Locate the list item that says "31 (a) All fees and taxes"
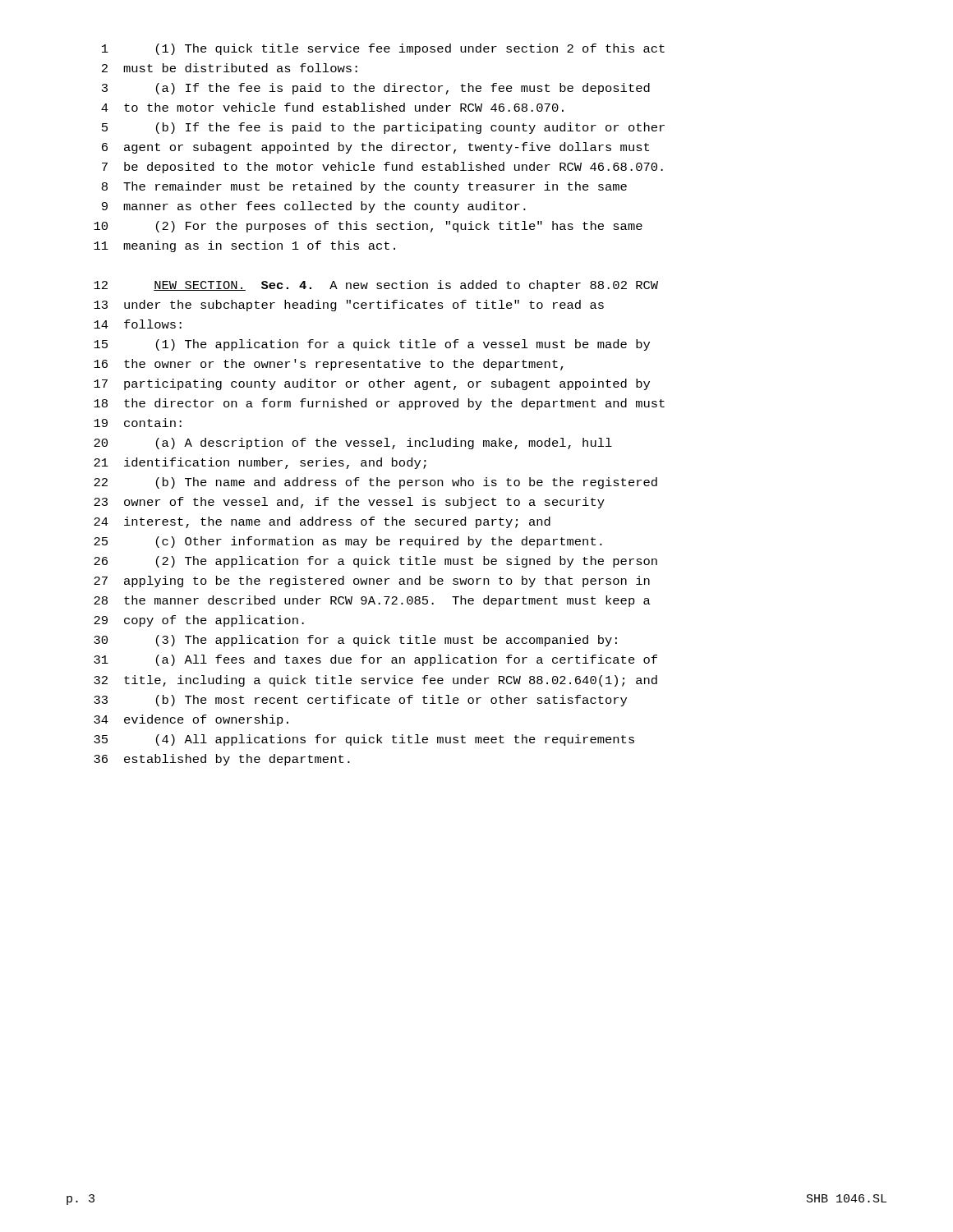This screenshot has width=953, height=1232. click(476, 661)
